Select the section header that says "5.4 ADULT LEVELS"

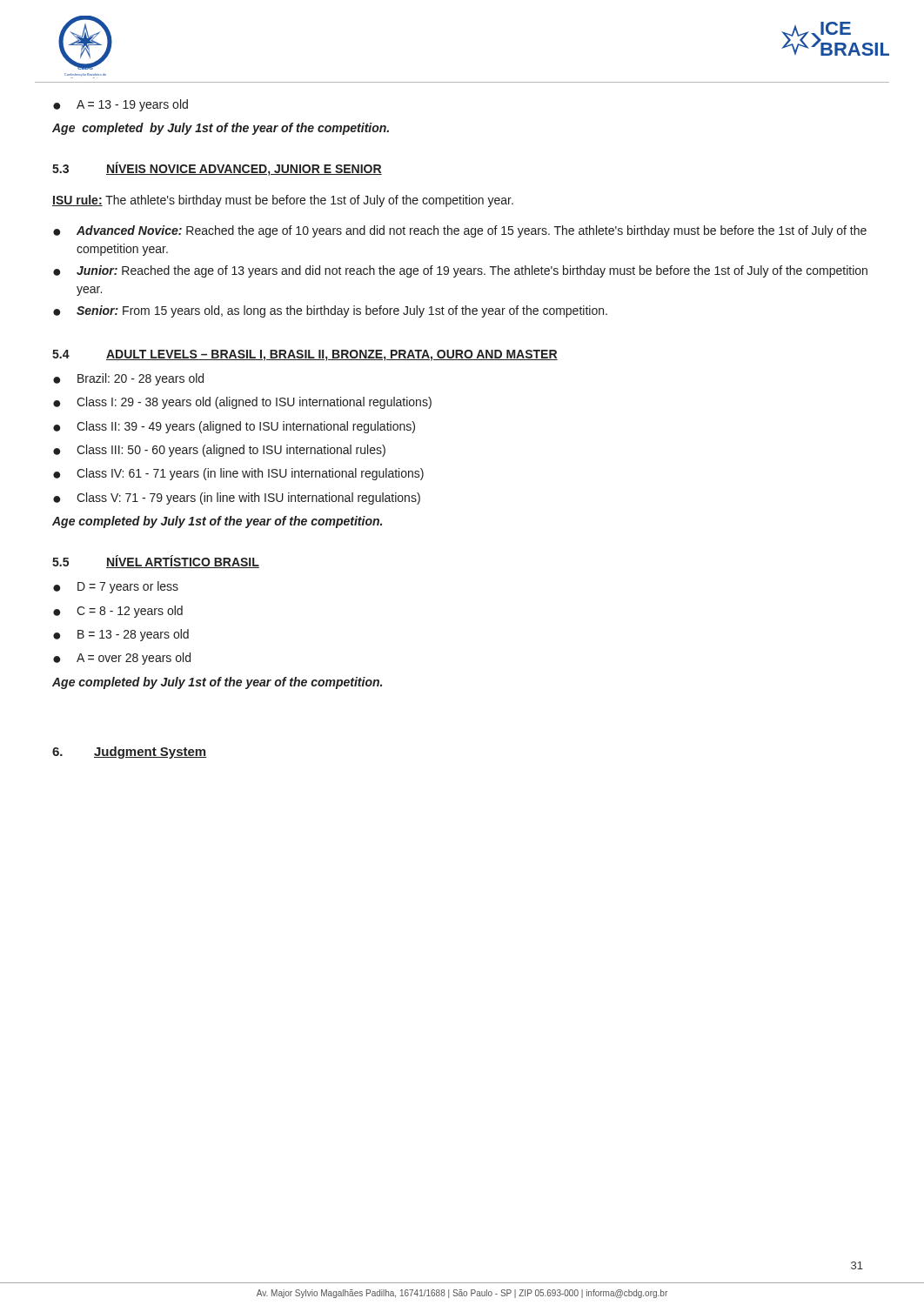pos(305,354)
